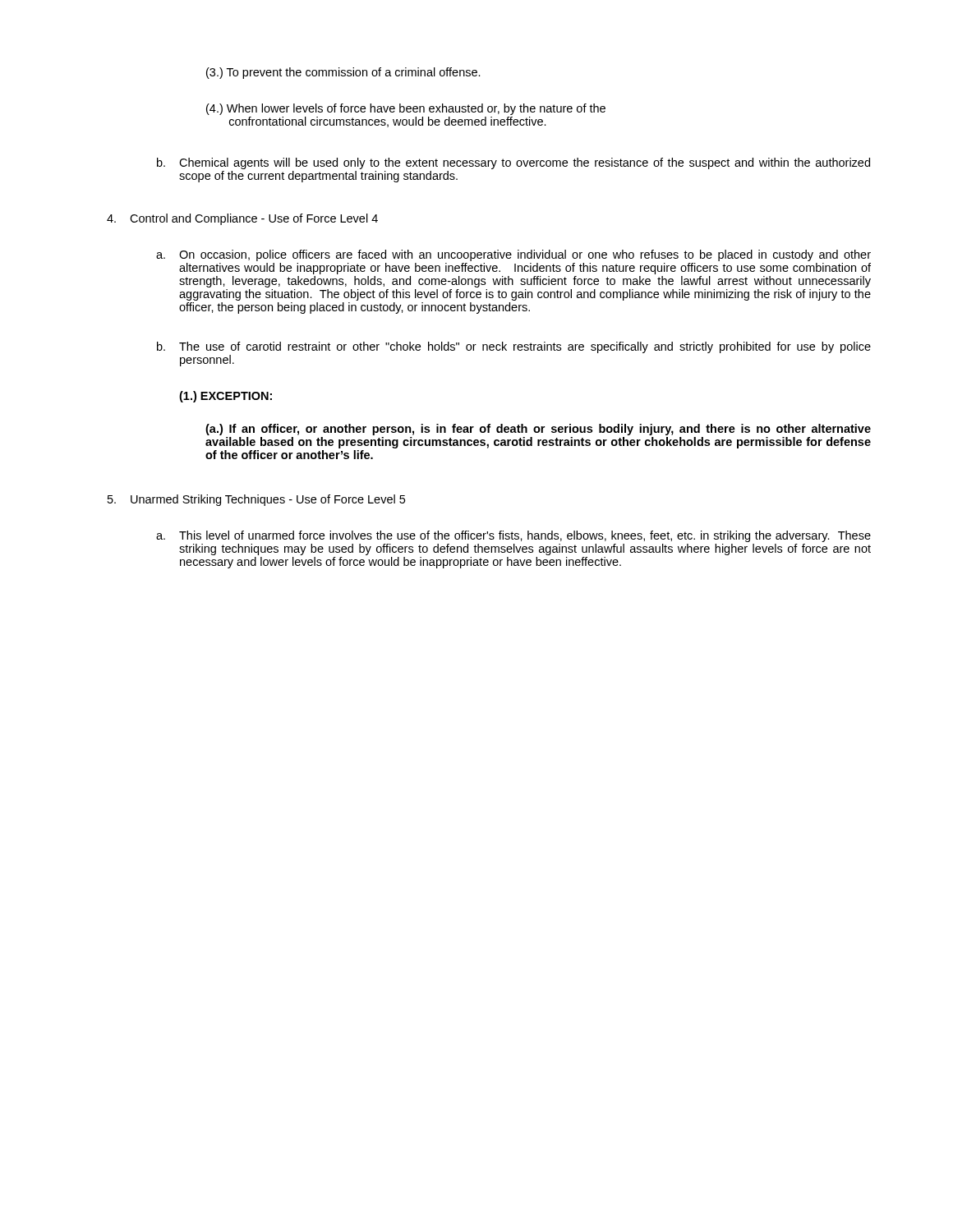Find the block on this page that starts "5. Unarmed Striking Techniques - Use"
The height and width of the screenshot is (1232, 953).
[x=256, y=500]
